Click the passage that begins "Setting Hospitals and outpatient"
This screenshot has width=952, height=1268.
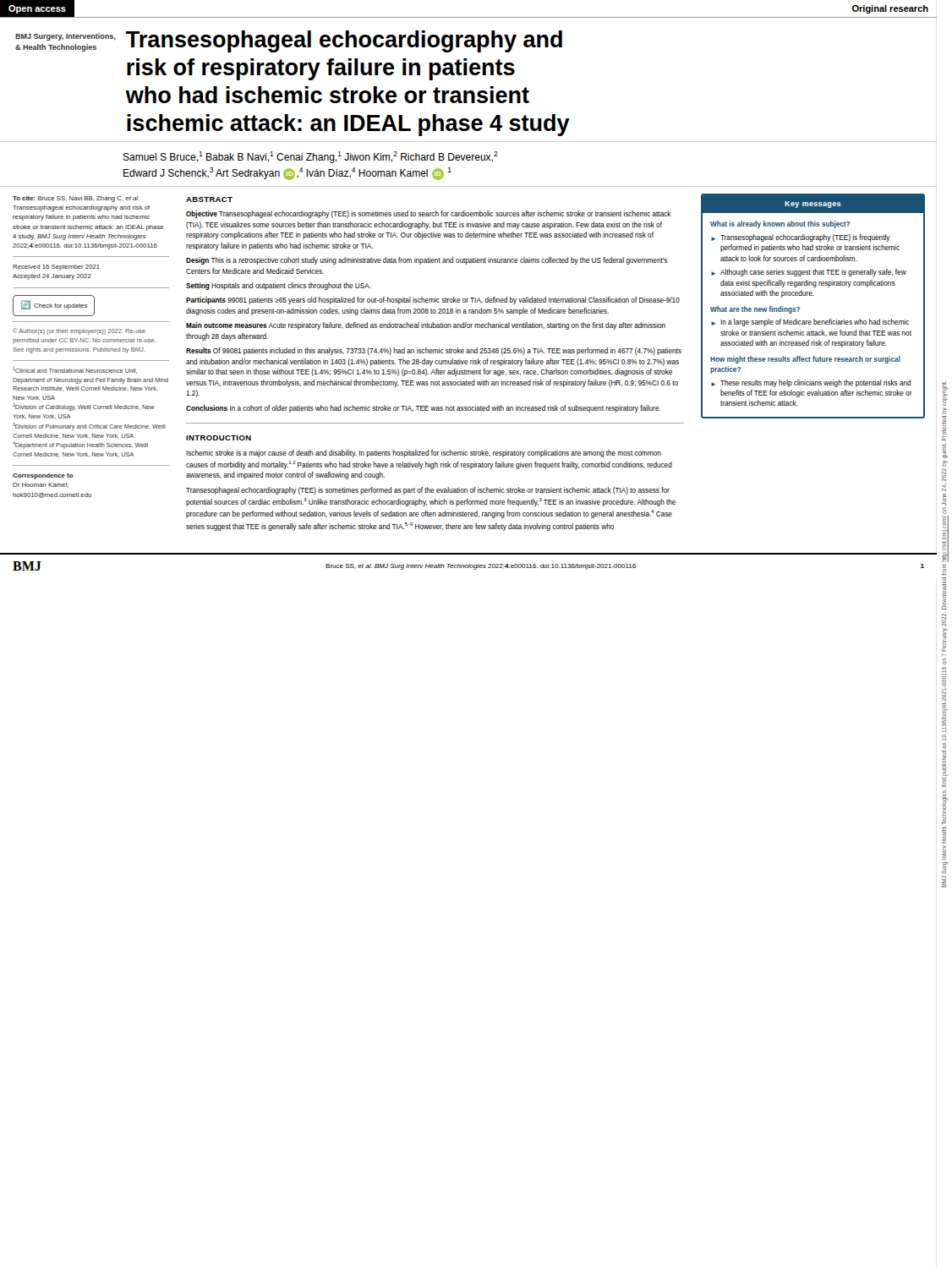point(279,286)
